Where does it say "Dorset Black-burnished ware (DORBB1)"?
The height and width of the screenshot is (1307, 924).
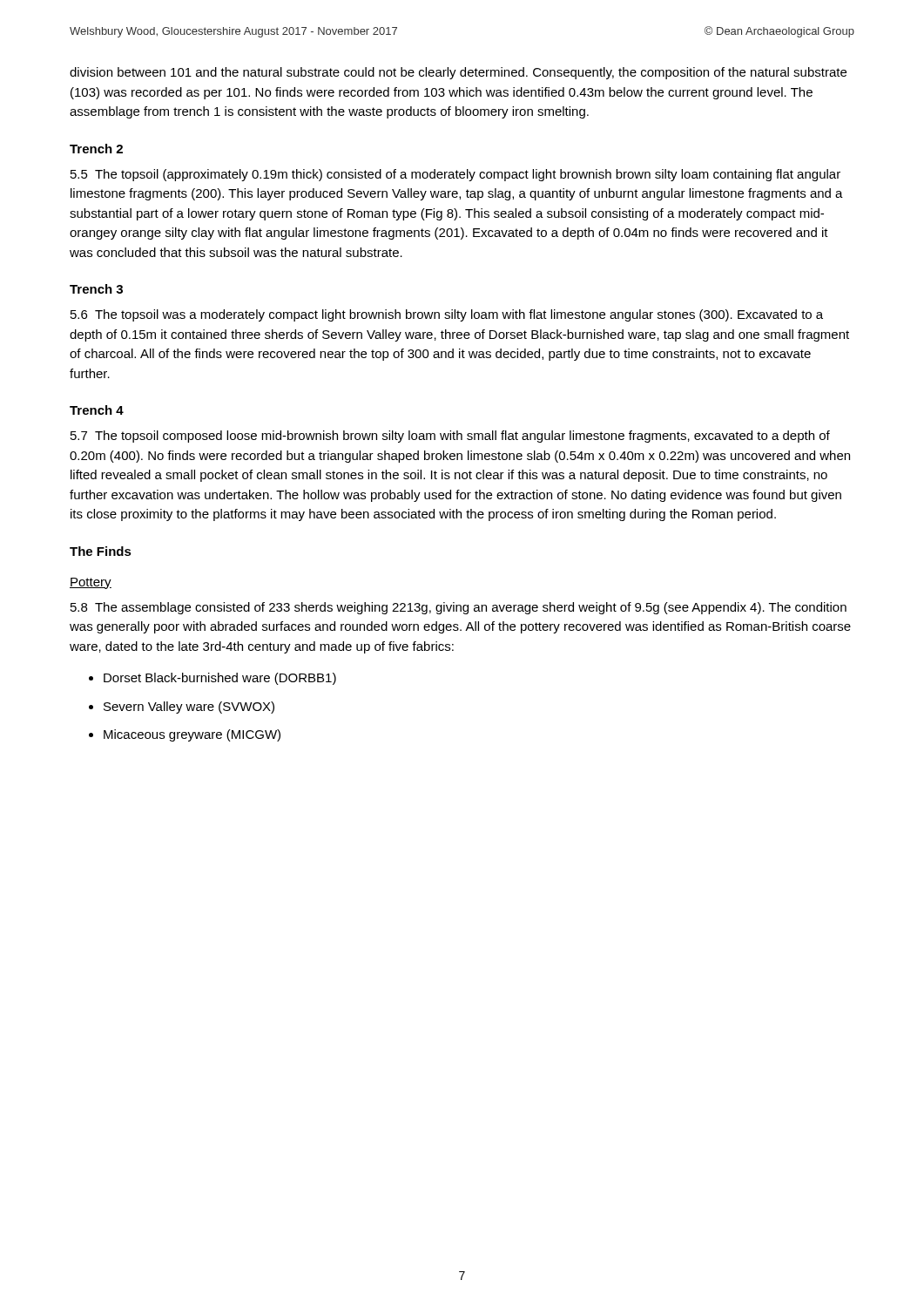[x=220, y=679]
